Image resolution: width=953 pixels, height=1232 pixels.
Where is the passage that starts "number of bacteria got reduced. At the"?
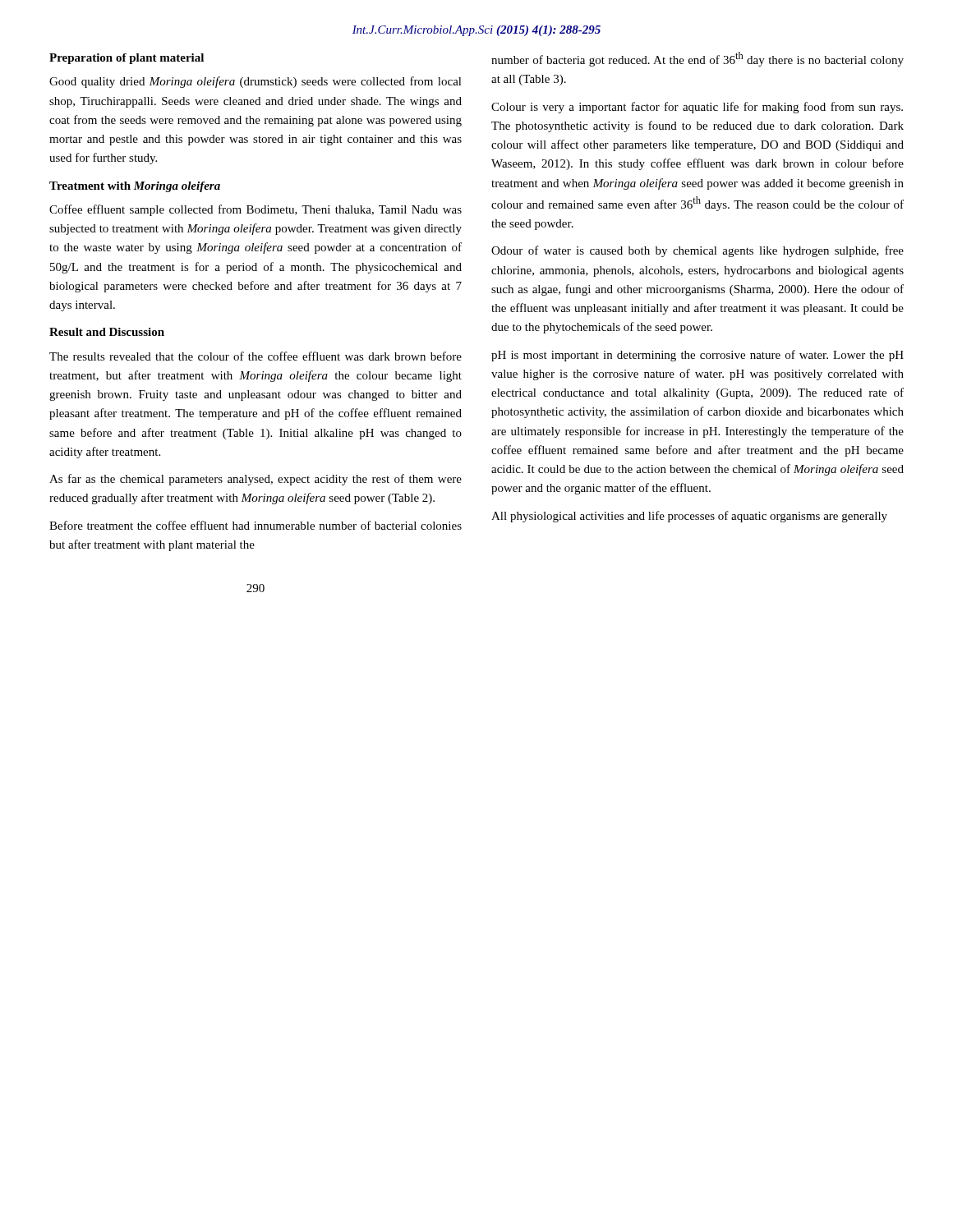[698, 69]
